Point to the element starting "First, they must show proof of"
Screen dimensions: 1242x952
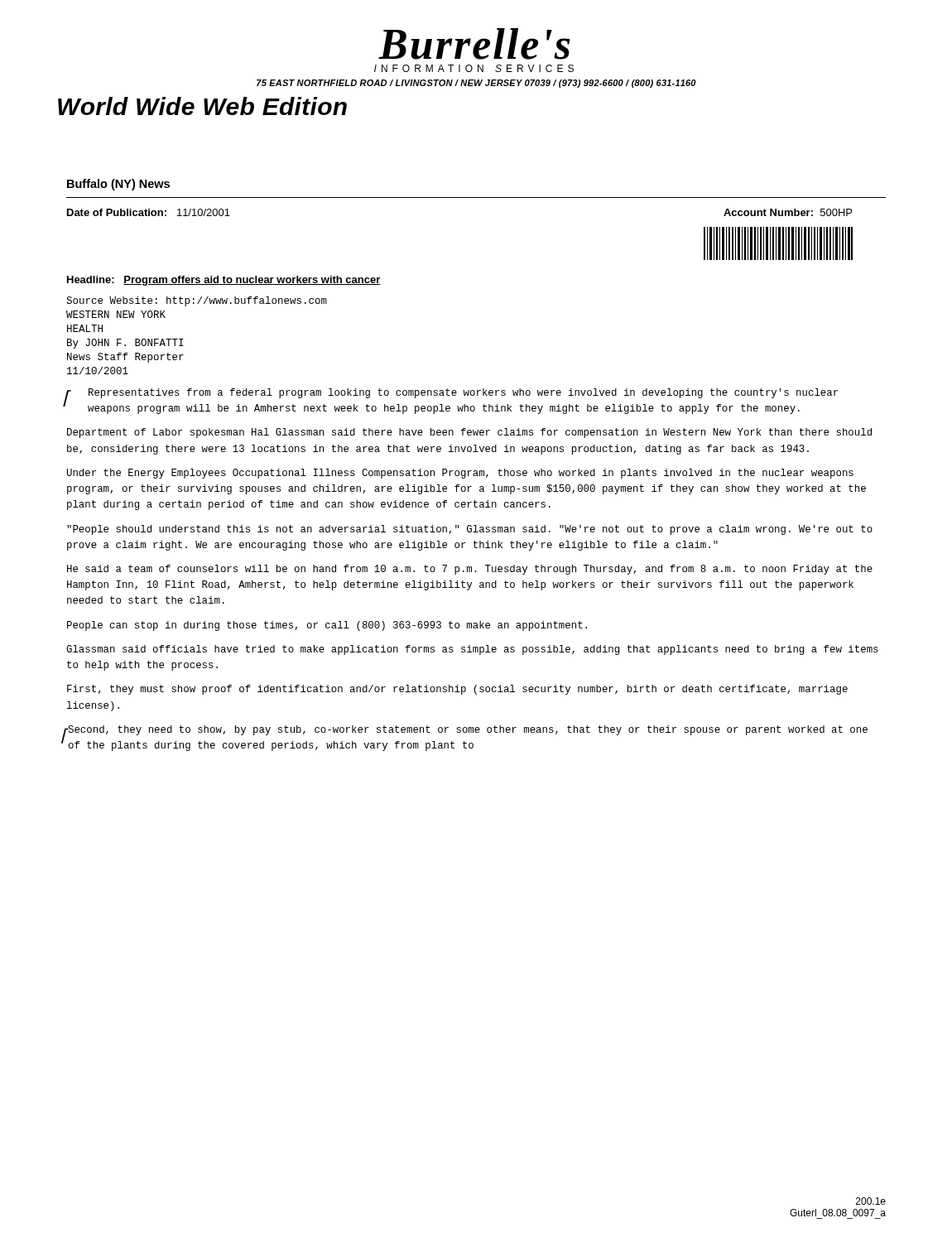click(457, 698)
